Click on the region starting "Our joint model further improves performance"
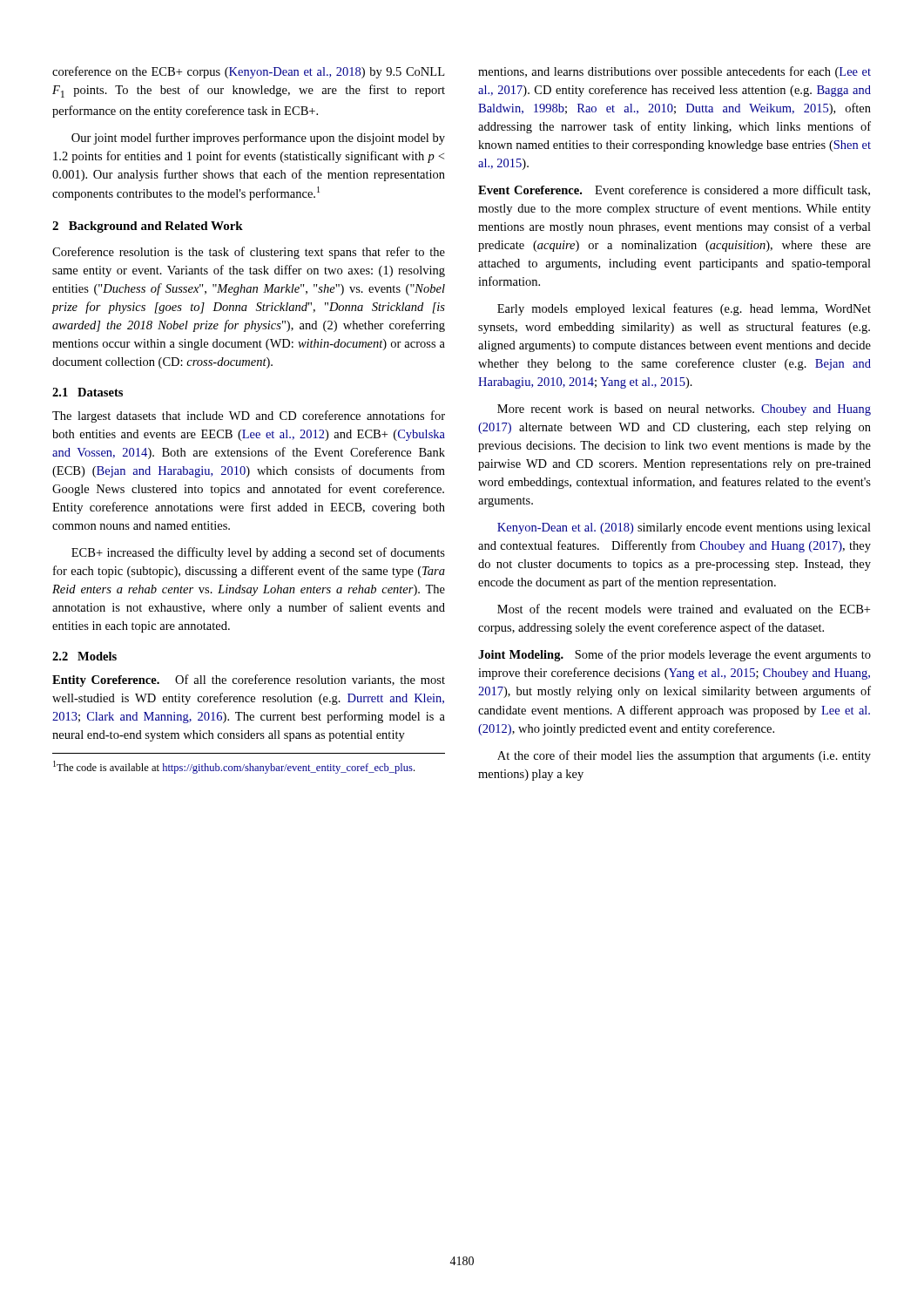 [x=249, y=166]
